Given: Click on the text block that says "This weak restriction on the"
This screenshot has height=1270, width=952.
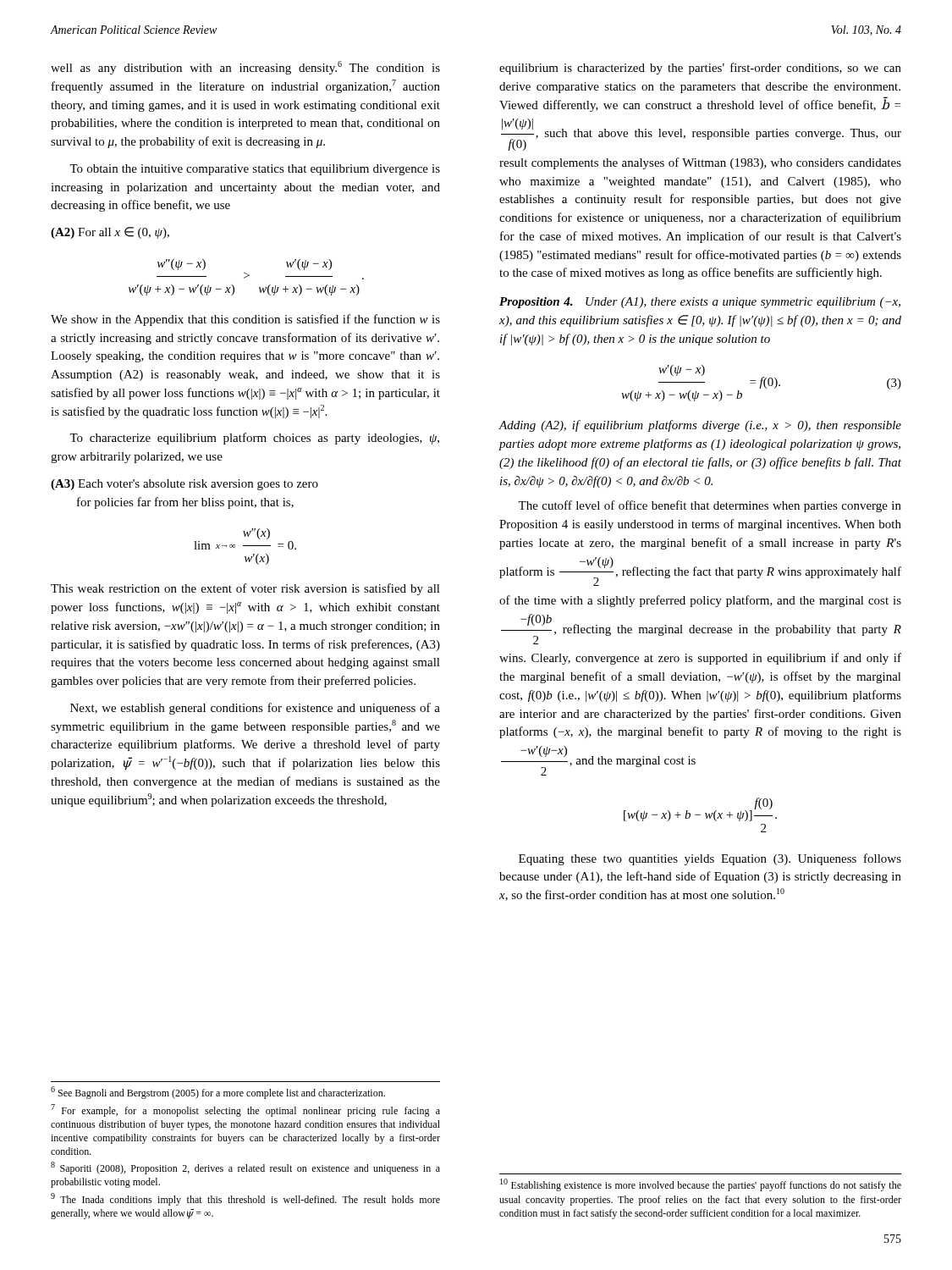Looking at the screenshot, I should pos(245,635).
